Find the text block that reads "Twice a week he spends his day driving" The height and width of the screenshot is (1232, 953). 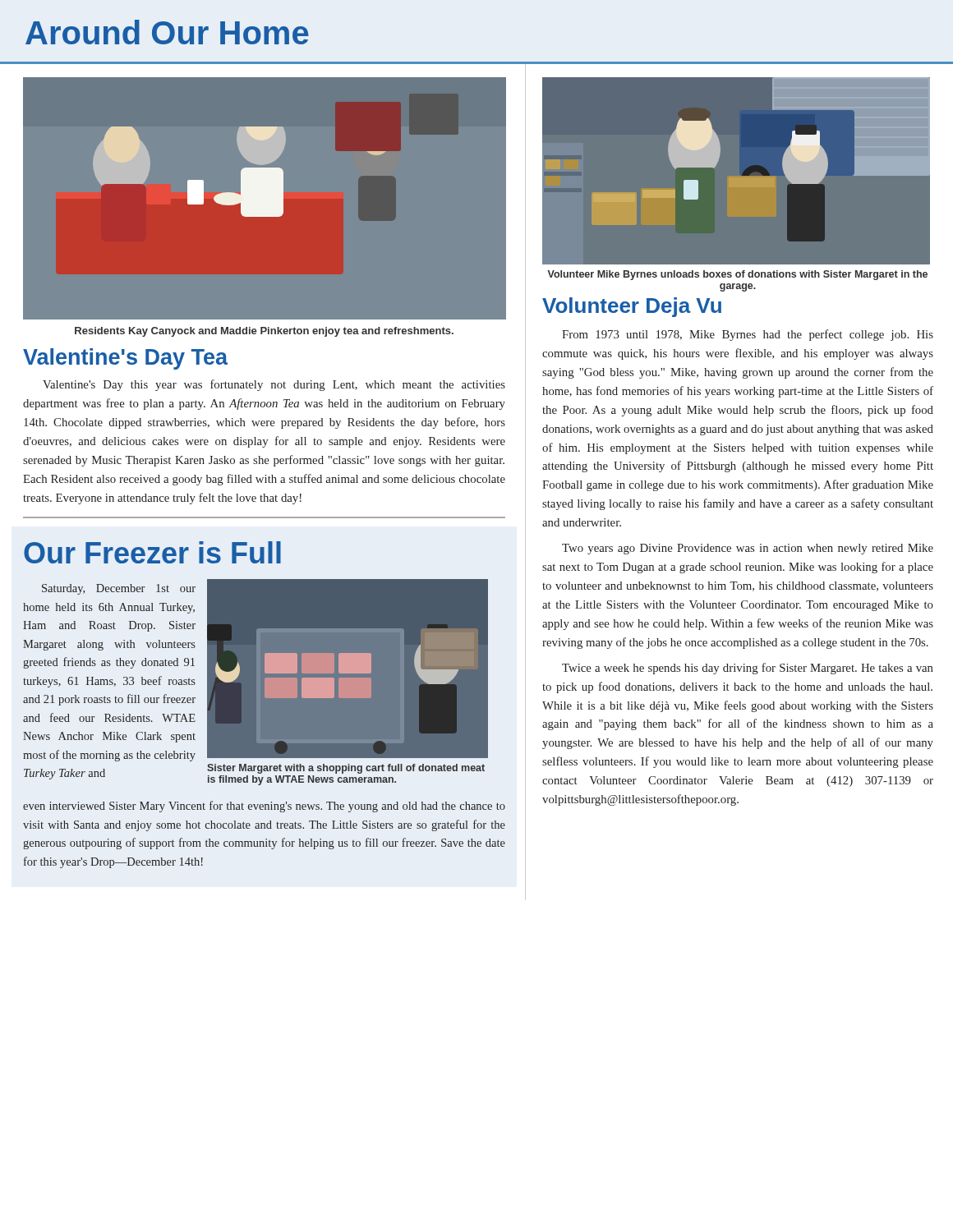[x=738, y=733]
